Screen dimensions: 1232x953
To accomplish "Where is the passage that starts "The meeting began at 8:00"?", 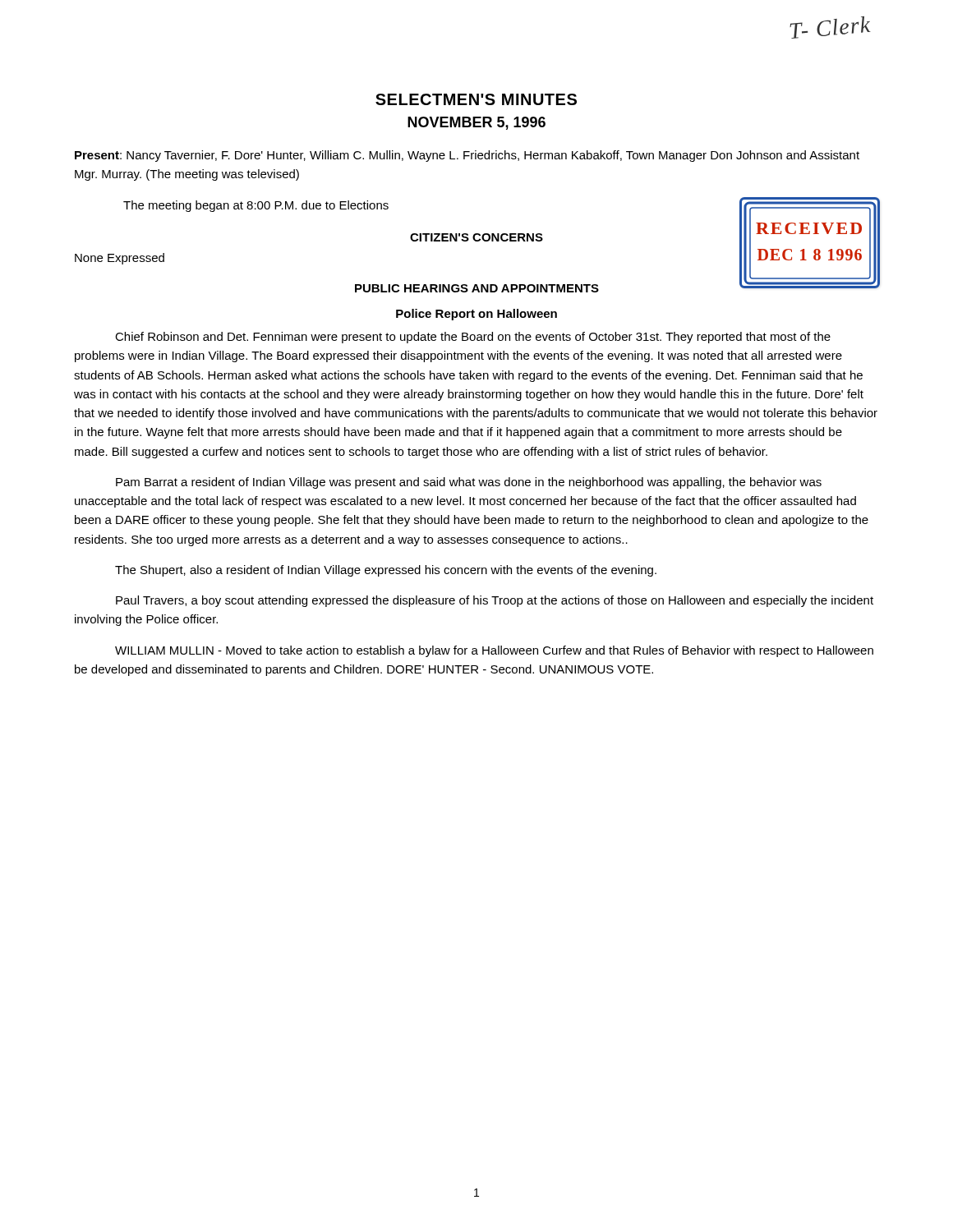I will pos(256,205).
